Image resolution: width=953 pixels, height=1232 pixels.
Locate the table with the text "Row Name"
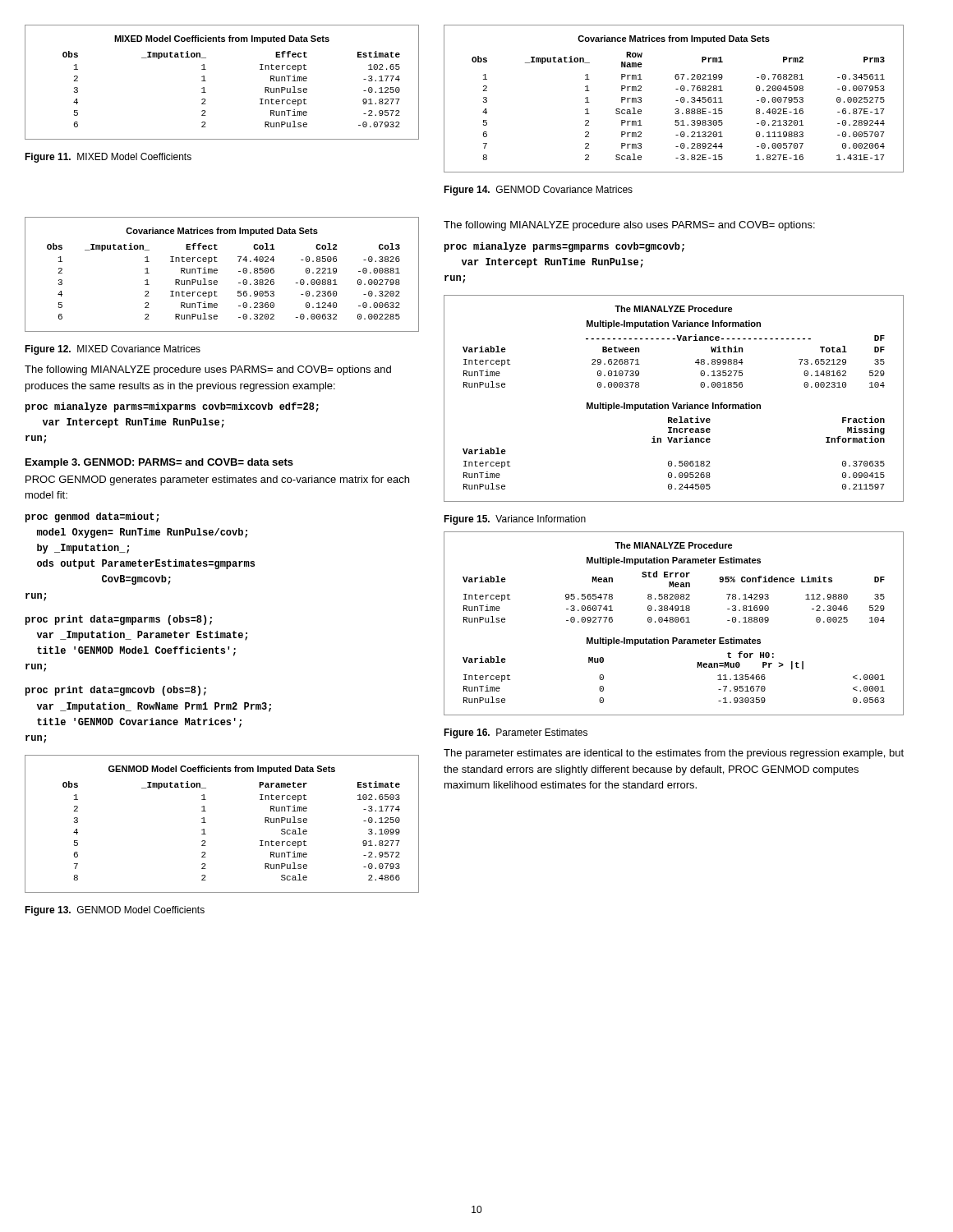tap(674, 99)
